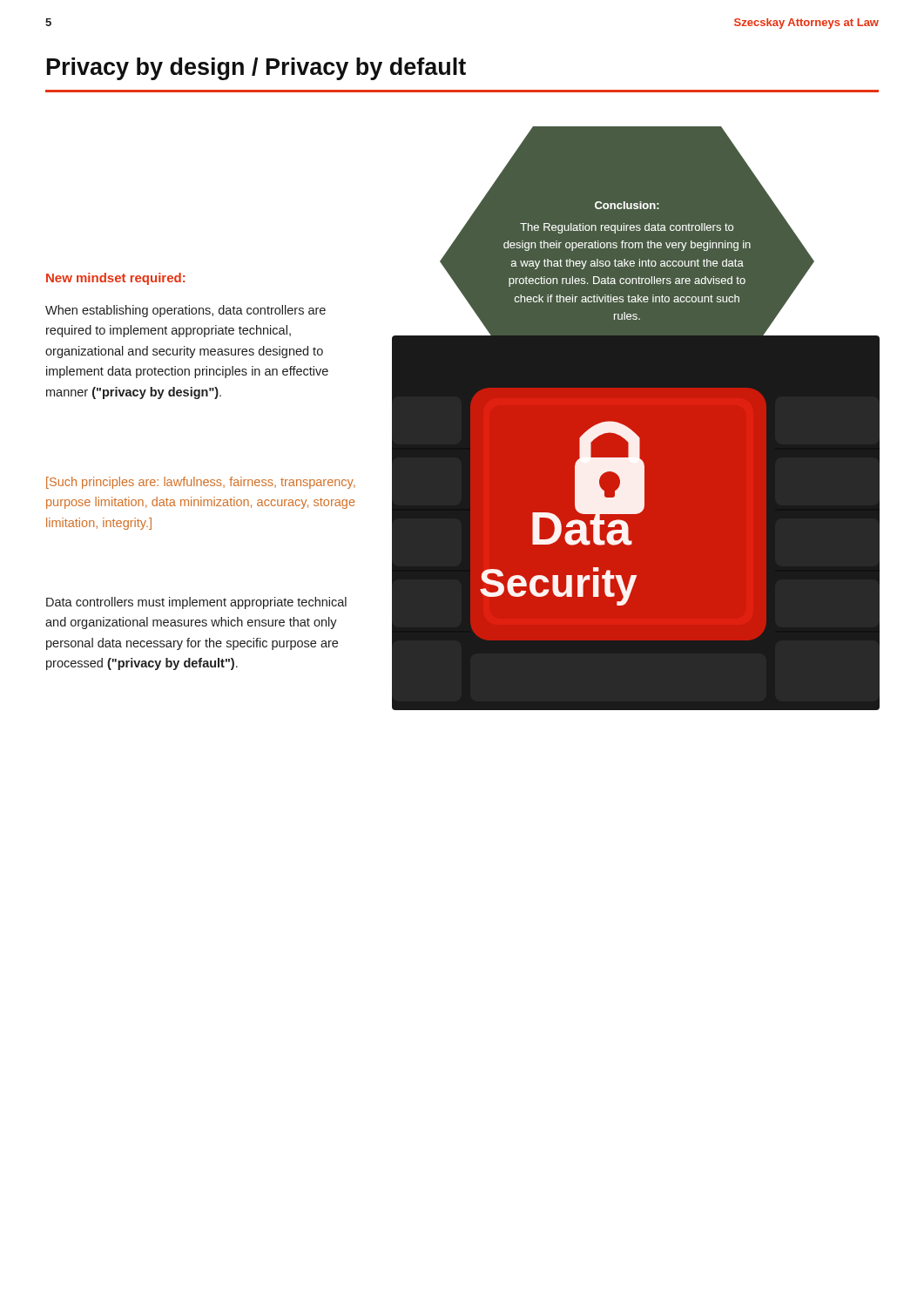The width and height of the screenshot is (924, 1307).
Task: Locate the section header
Action: pyautogui.click(x=206, y=278)
